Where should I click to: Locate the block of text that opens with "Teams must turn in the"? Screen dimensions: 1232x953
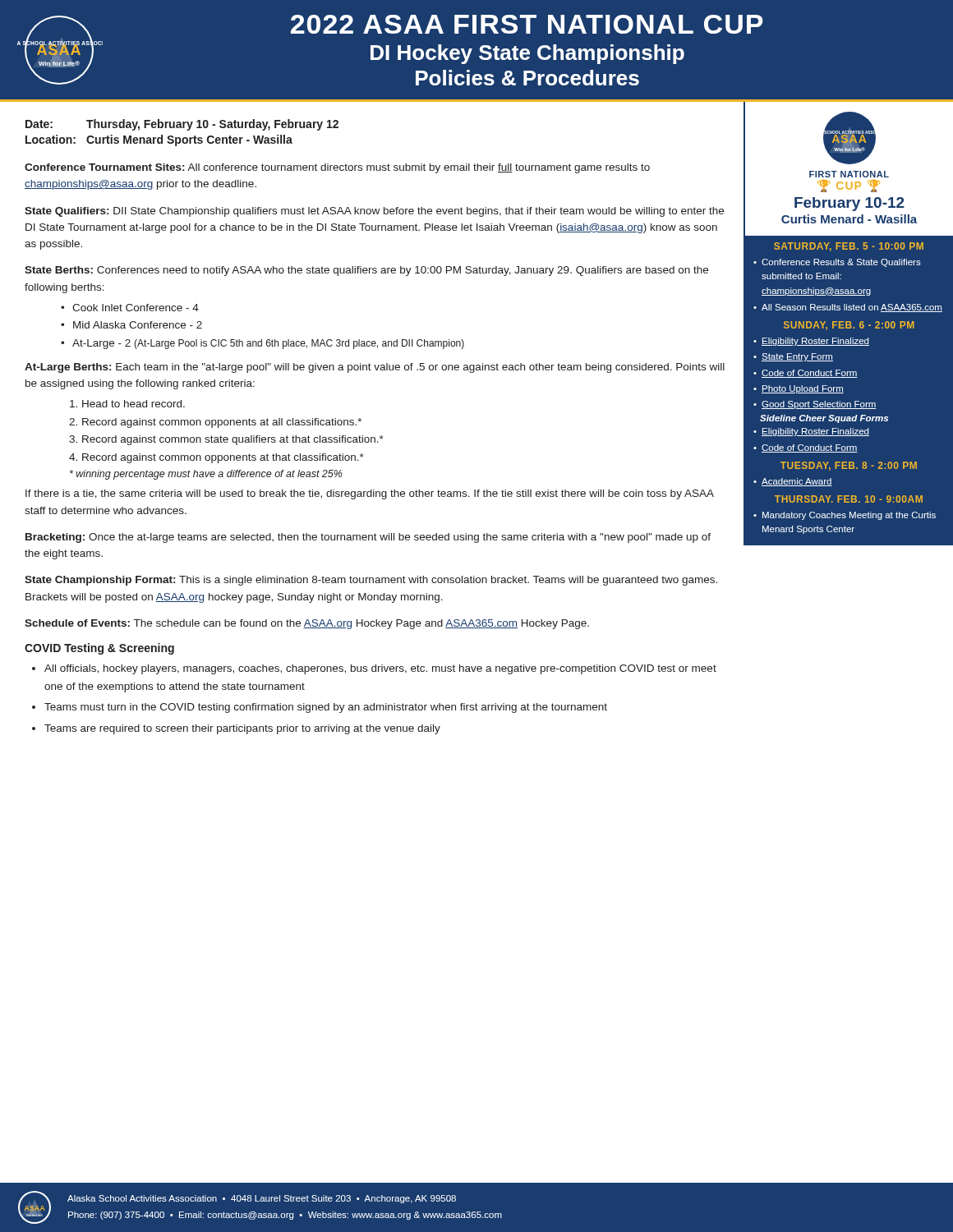point(326,707)
